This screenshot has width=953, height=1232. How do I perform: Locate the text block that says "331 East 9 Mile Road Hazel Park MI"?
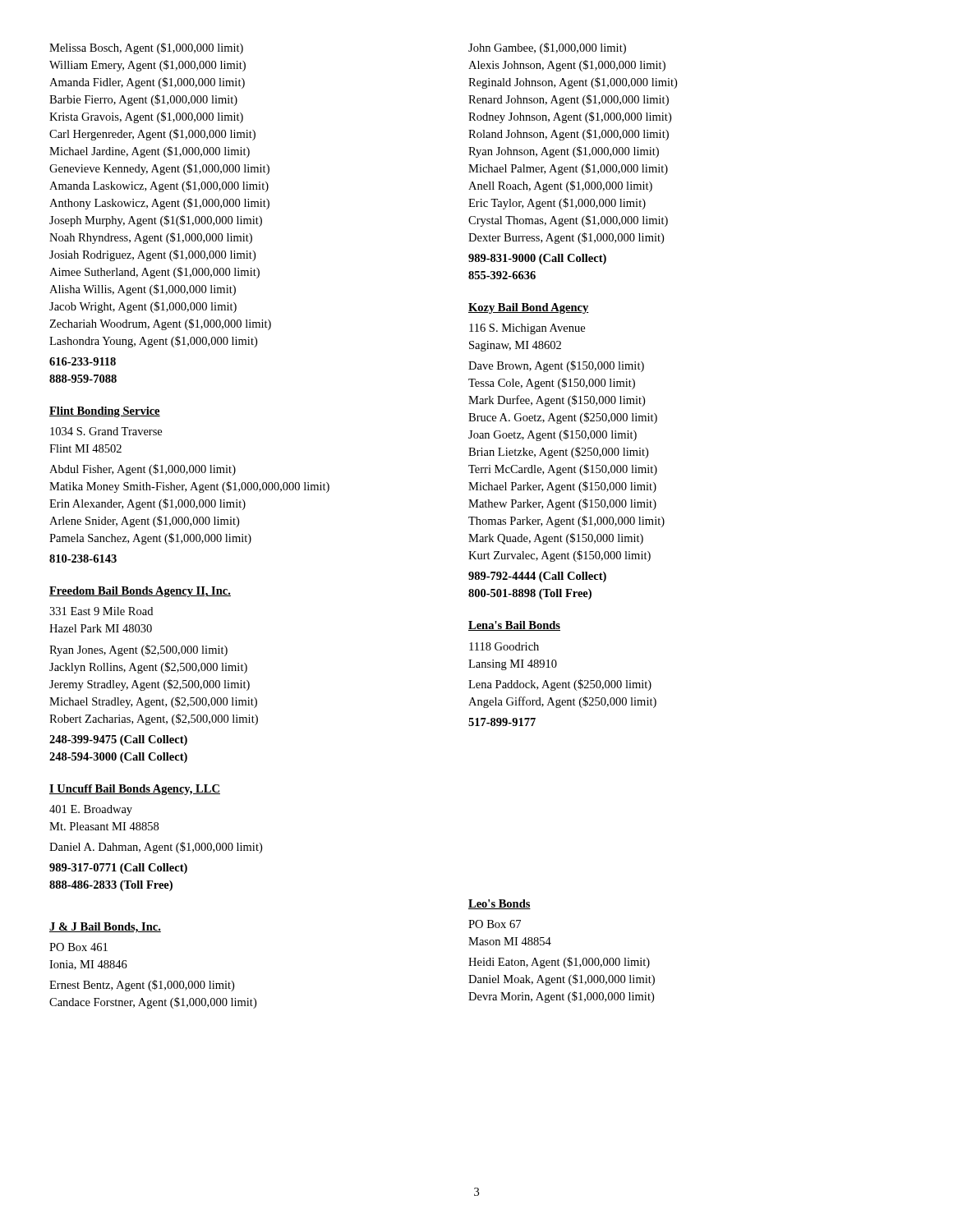101,611
